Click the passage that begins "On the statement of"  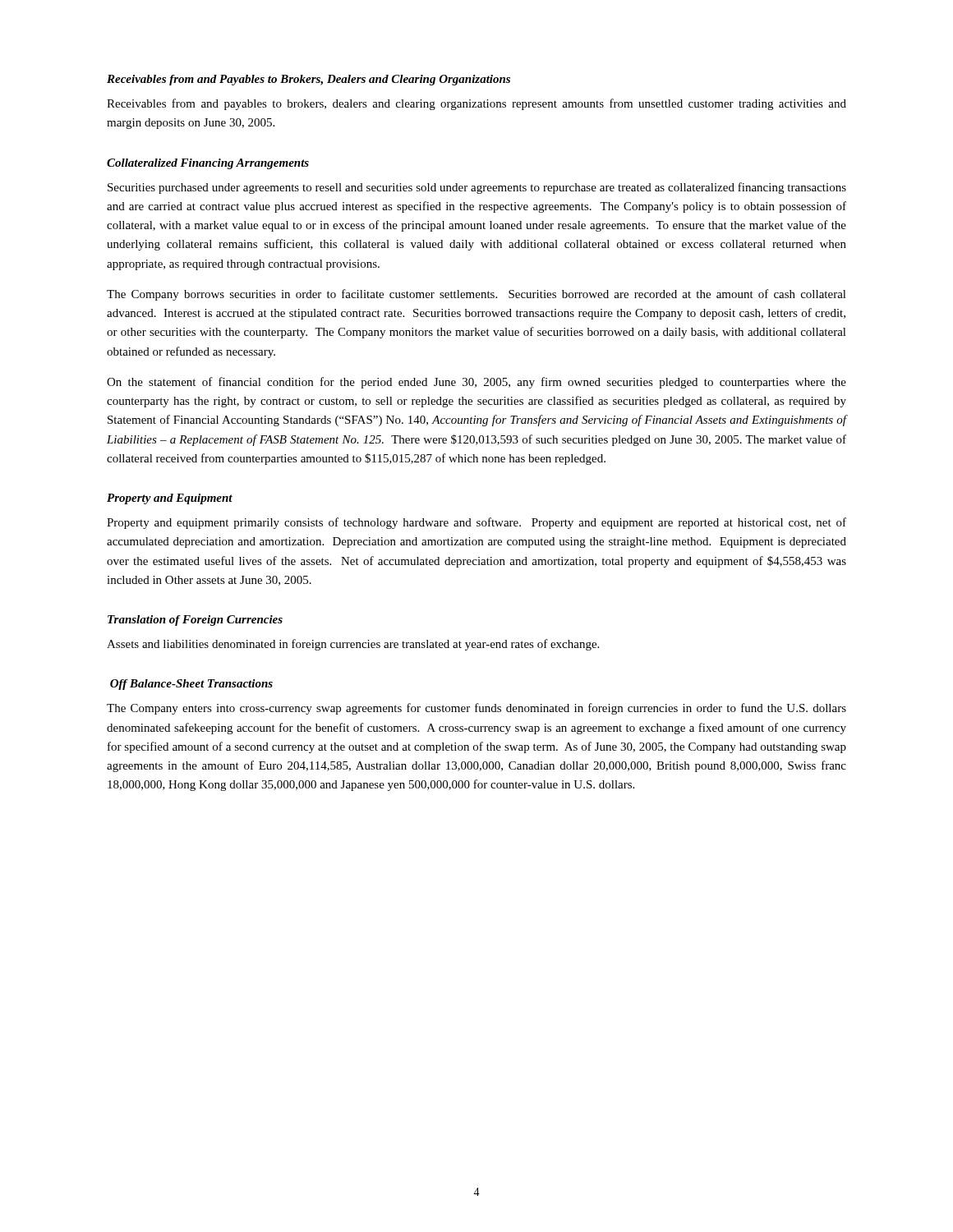tap(476, 420)
